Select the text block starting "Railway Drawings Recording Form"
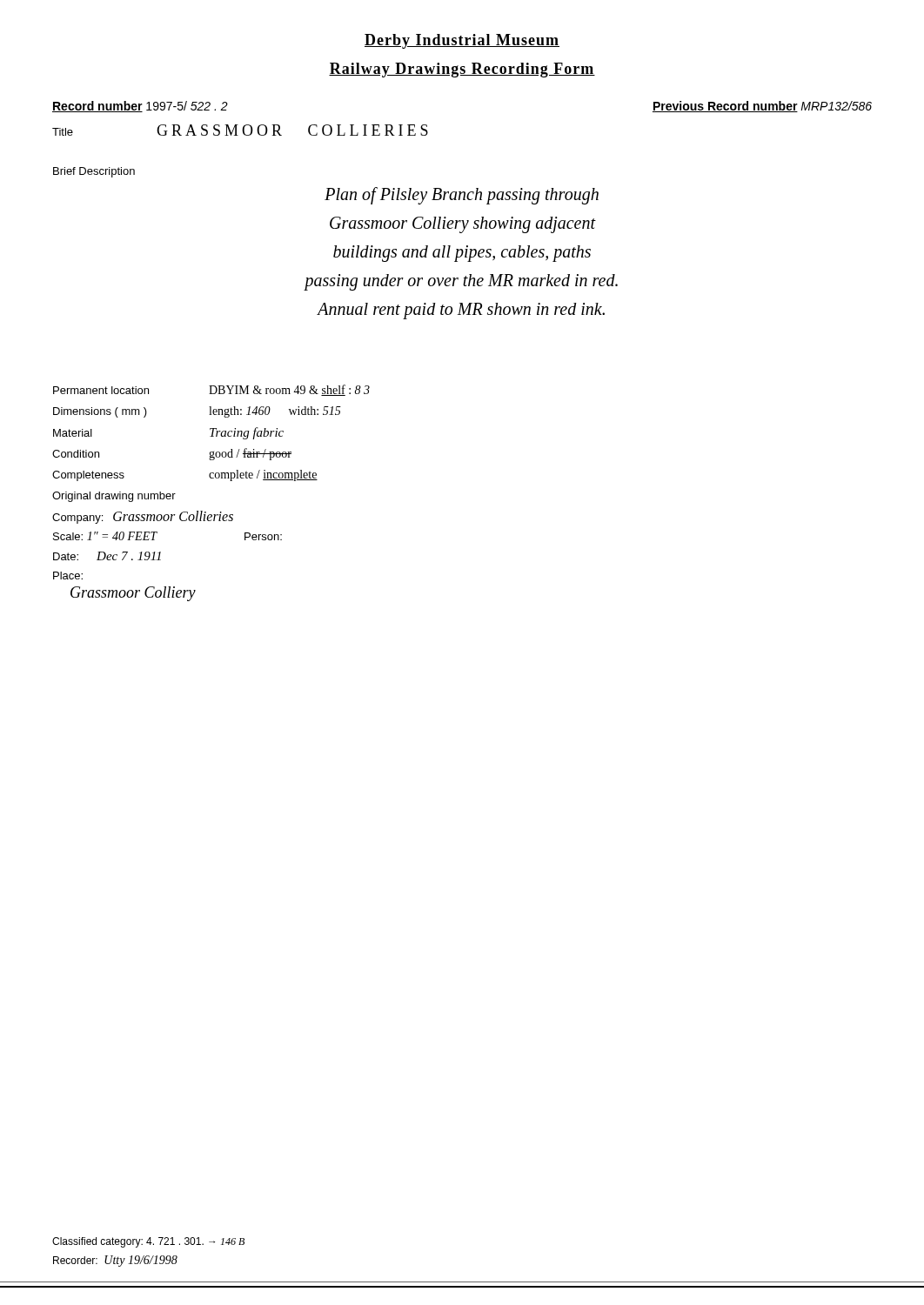This screenshot has width=924, height=1305. [462, 69]
